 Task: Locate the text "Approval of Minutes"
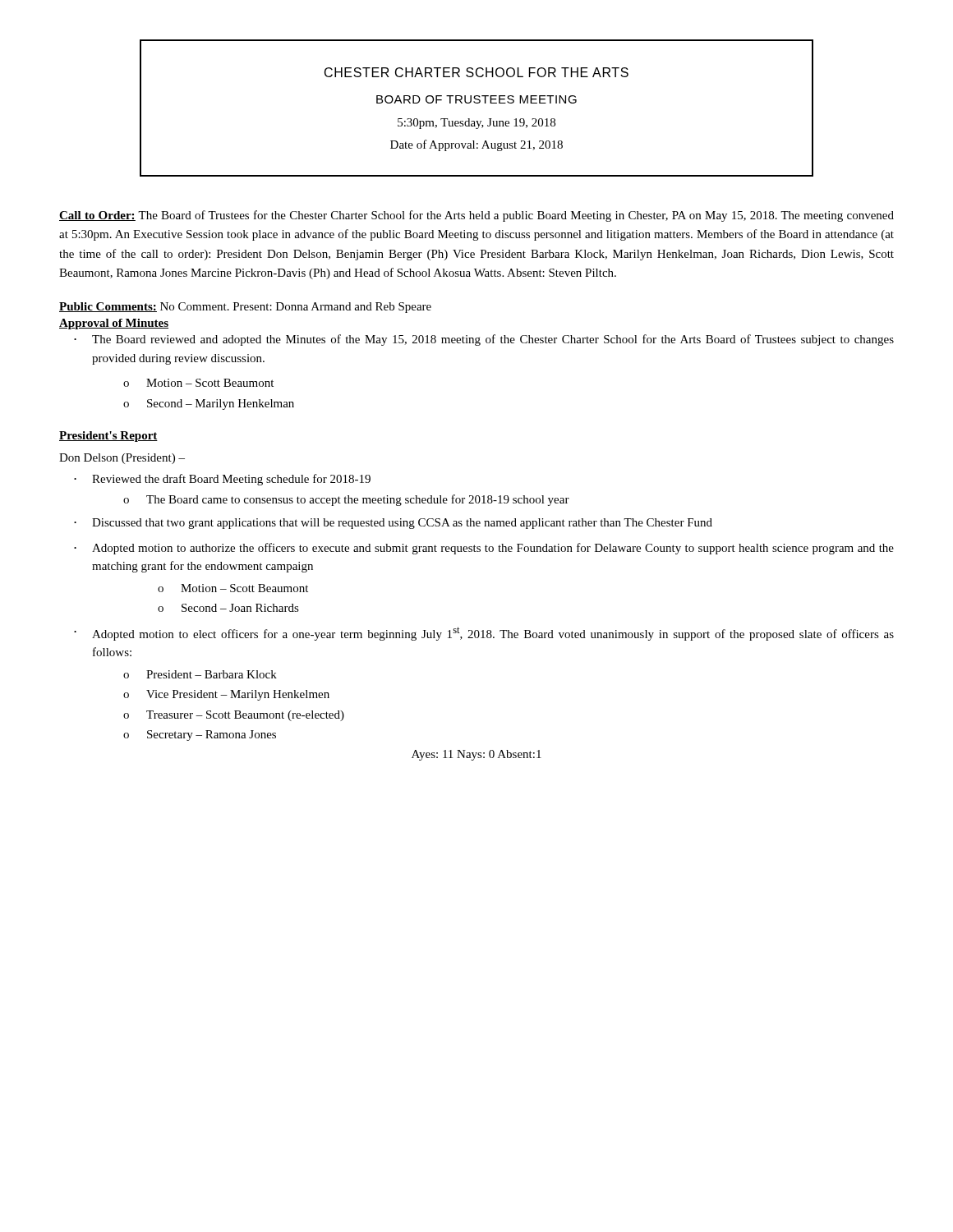(x=114, y=323)
